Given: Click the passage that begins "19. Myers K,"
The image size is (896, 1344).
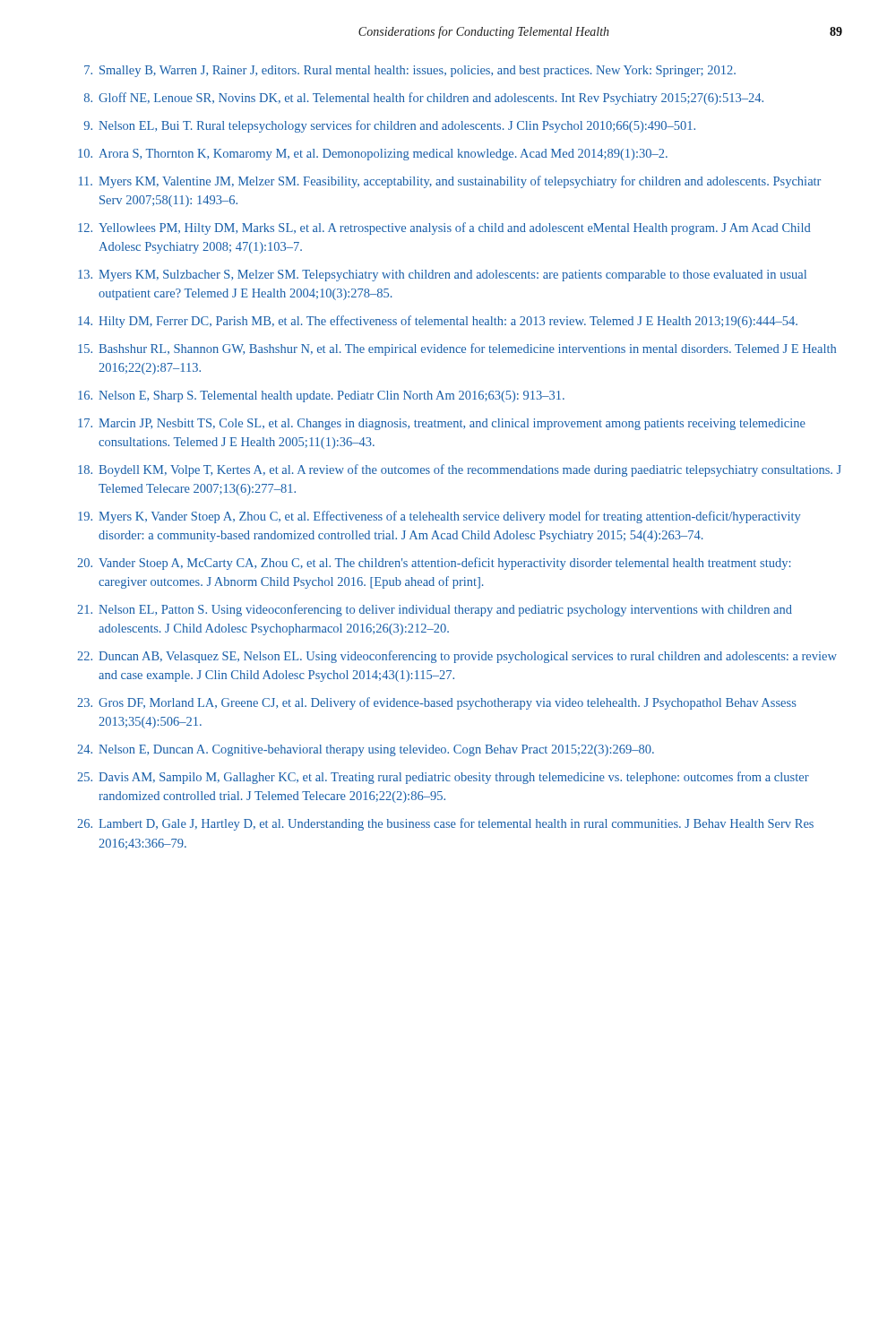Looking at the screenshot, I should coord(452,526).
